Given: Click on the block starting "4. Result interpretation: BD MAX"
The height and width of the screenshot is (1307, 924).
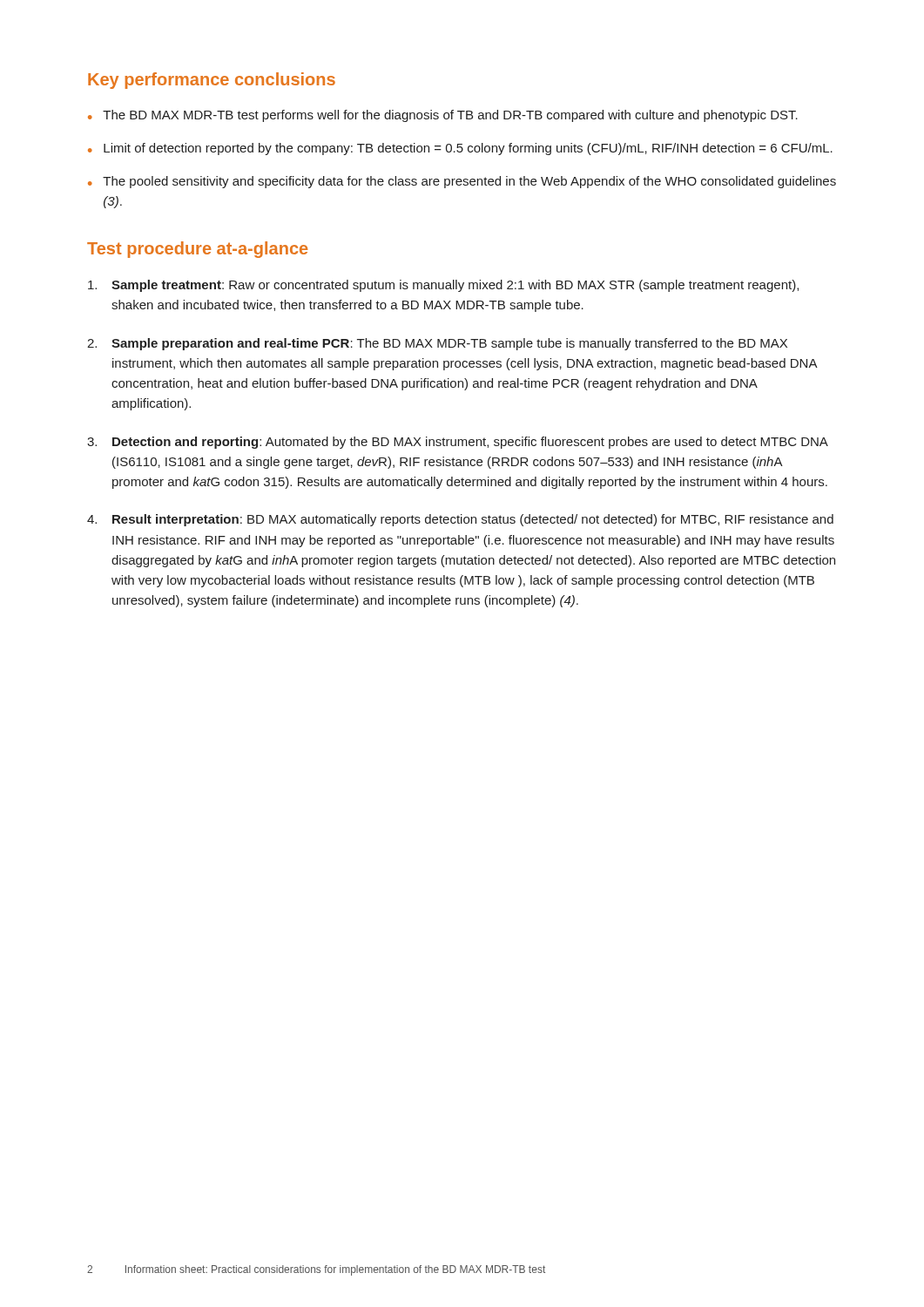Looking at the screenshot, I should (x=462, y=560).
